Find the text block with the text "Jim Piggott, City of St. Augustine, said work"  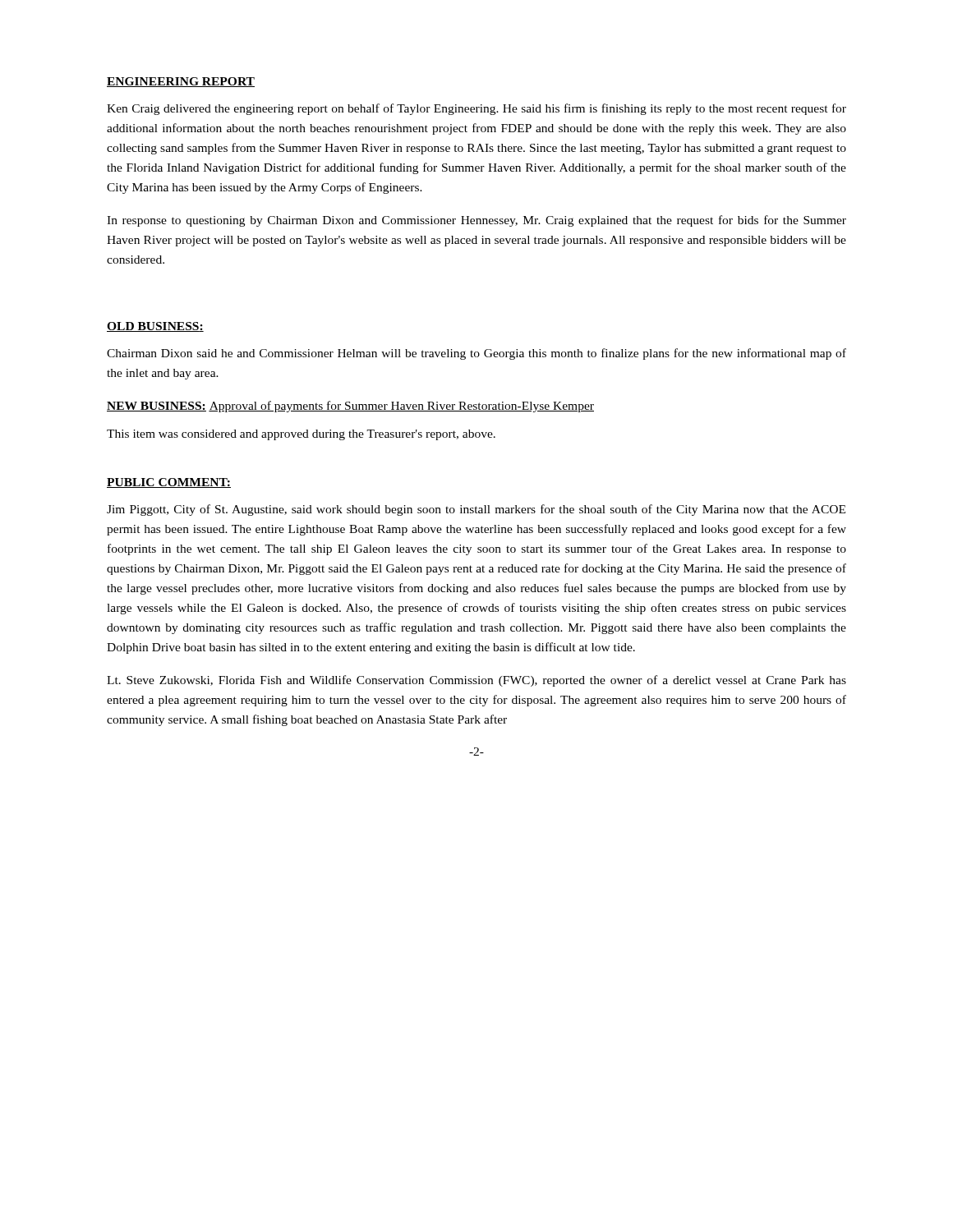pos(476,578)
